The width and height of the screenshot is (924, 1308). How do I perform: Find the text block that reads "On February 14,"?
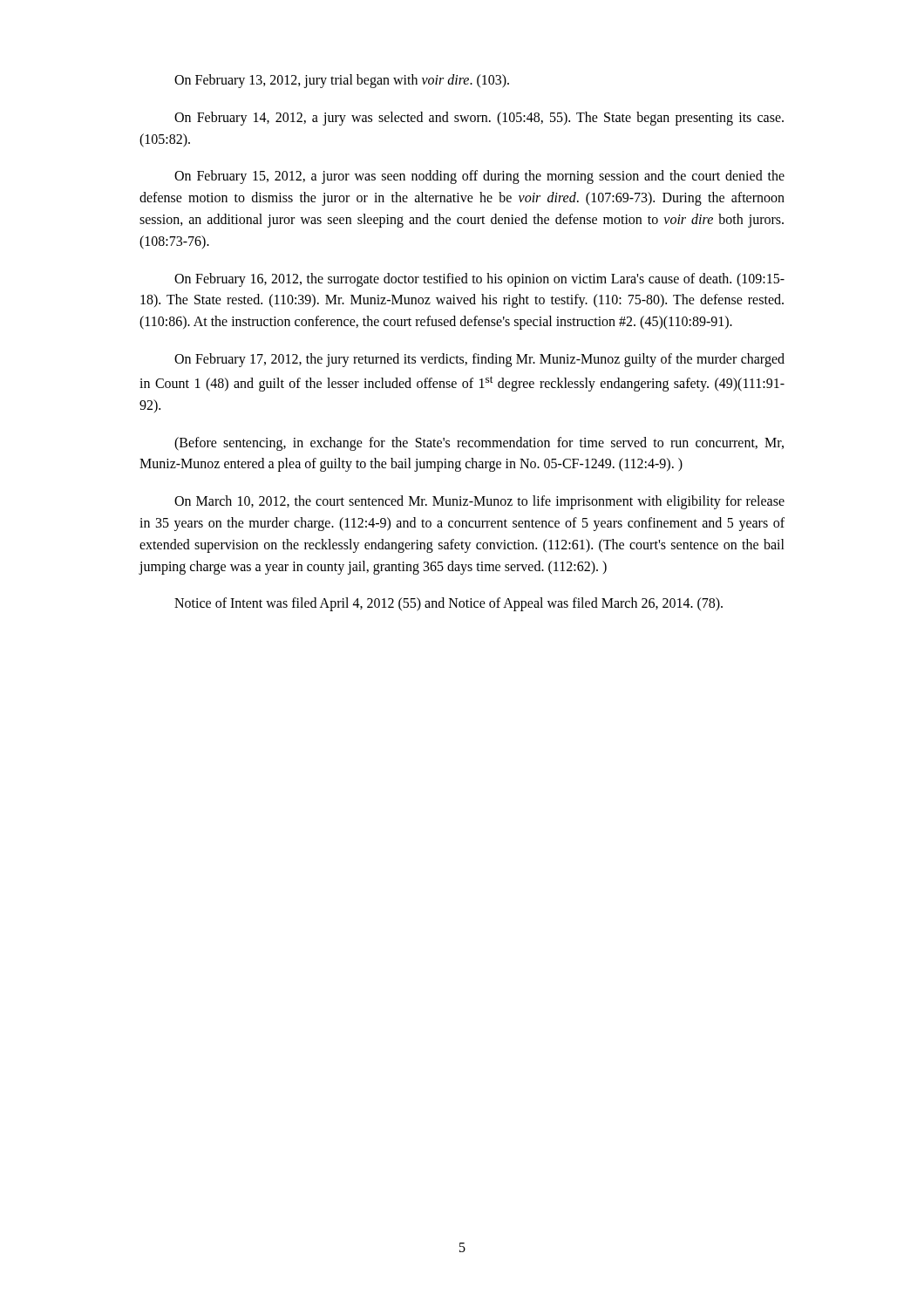point(462,129)
